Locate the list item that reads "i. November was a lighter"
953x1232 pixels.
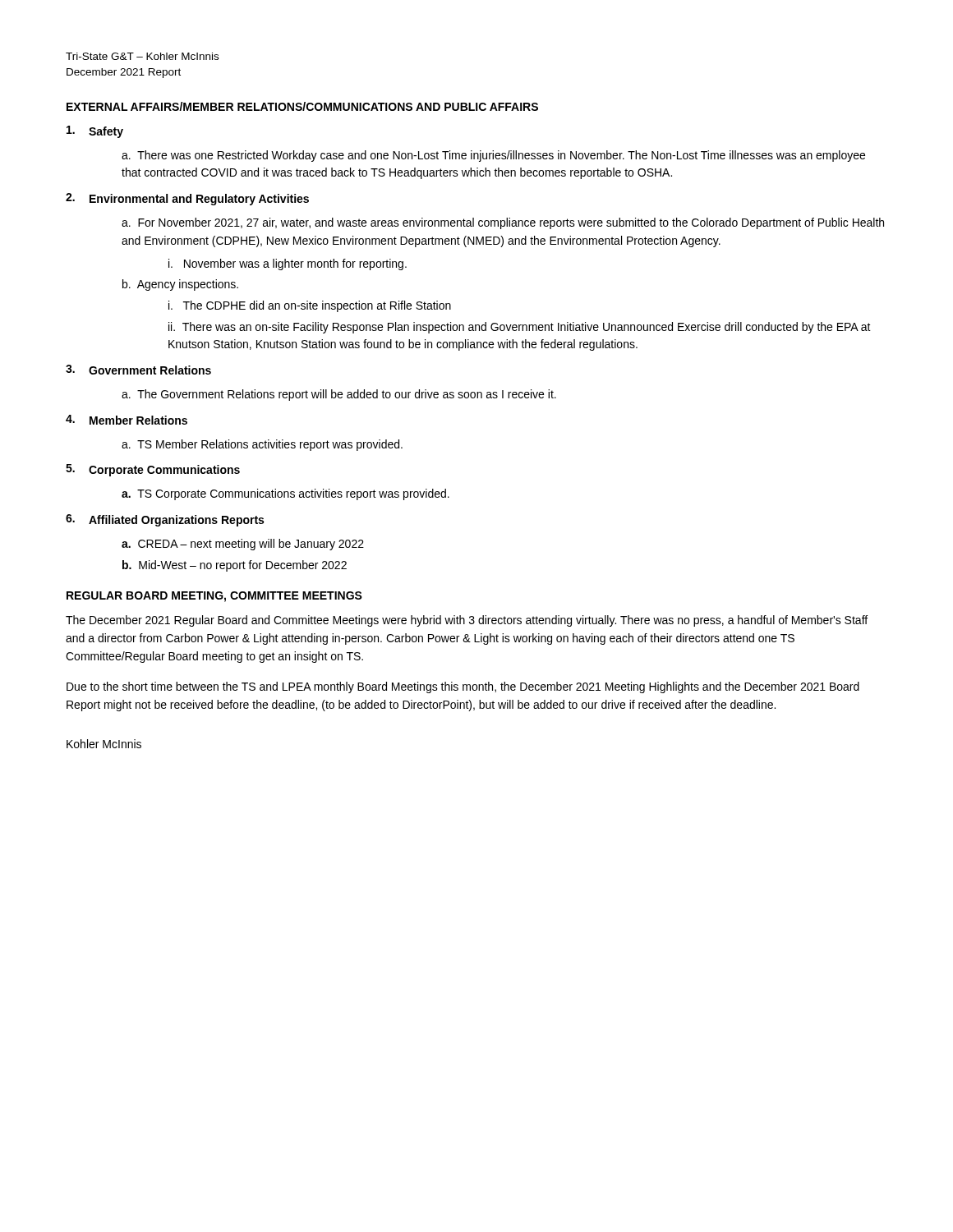pyautogui.click(x=287, y=263)
